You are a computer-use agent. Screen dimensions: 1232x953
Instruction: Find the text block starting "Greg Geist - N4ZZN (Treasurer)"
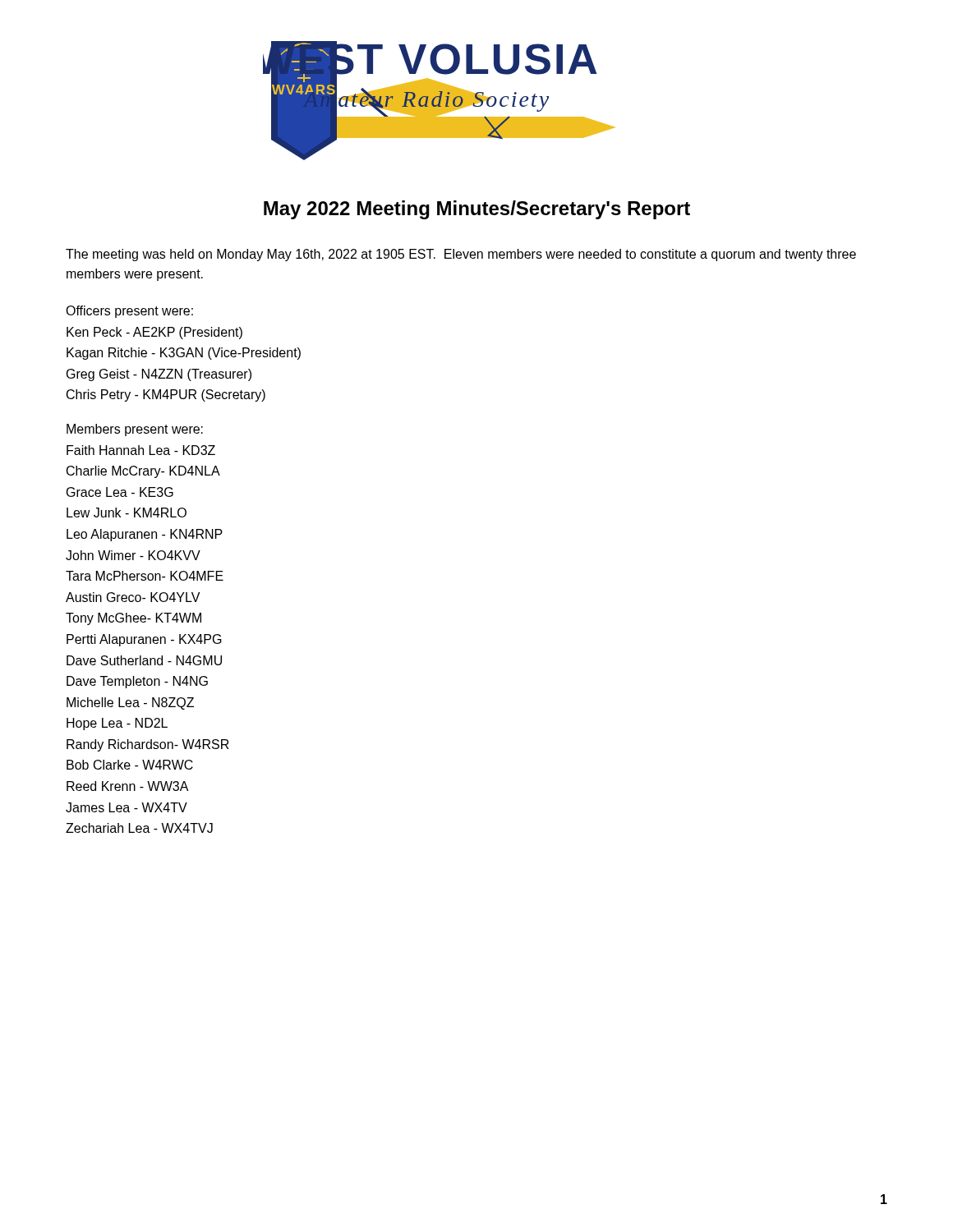click(x=159, y=374)
